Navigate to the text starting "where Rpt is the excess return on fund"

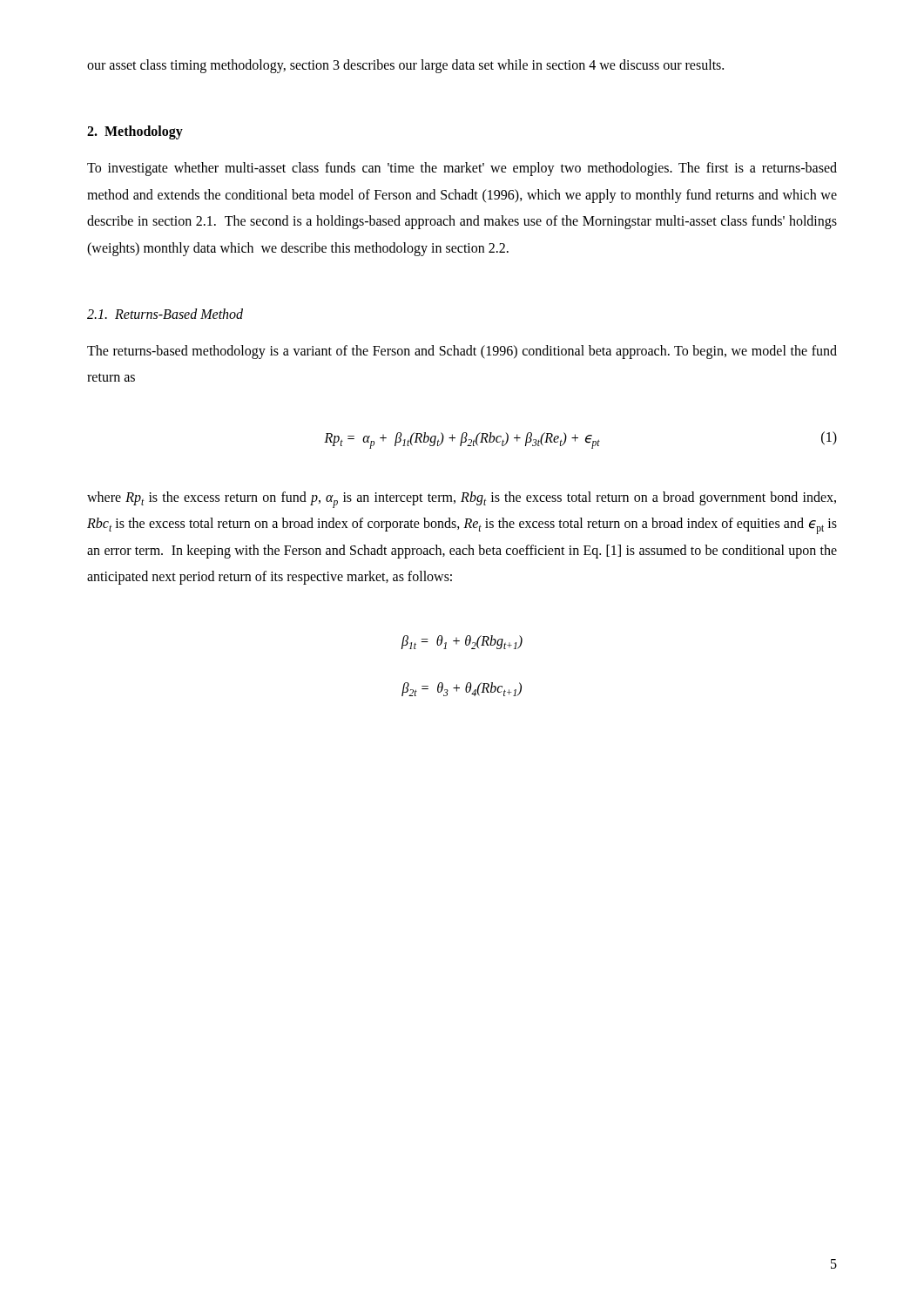(462, 537)
